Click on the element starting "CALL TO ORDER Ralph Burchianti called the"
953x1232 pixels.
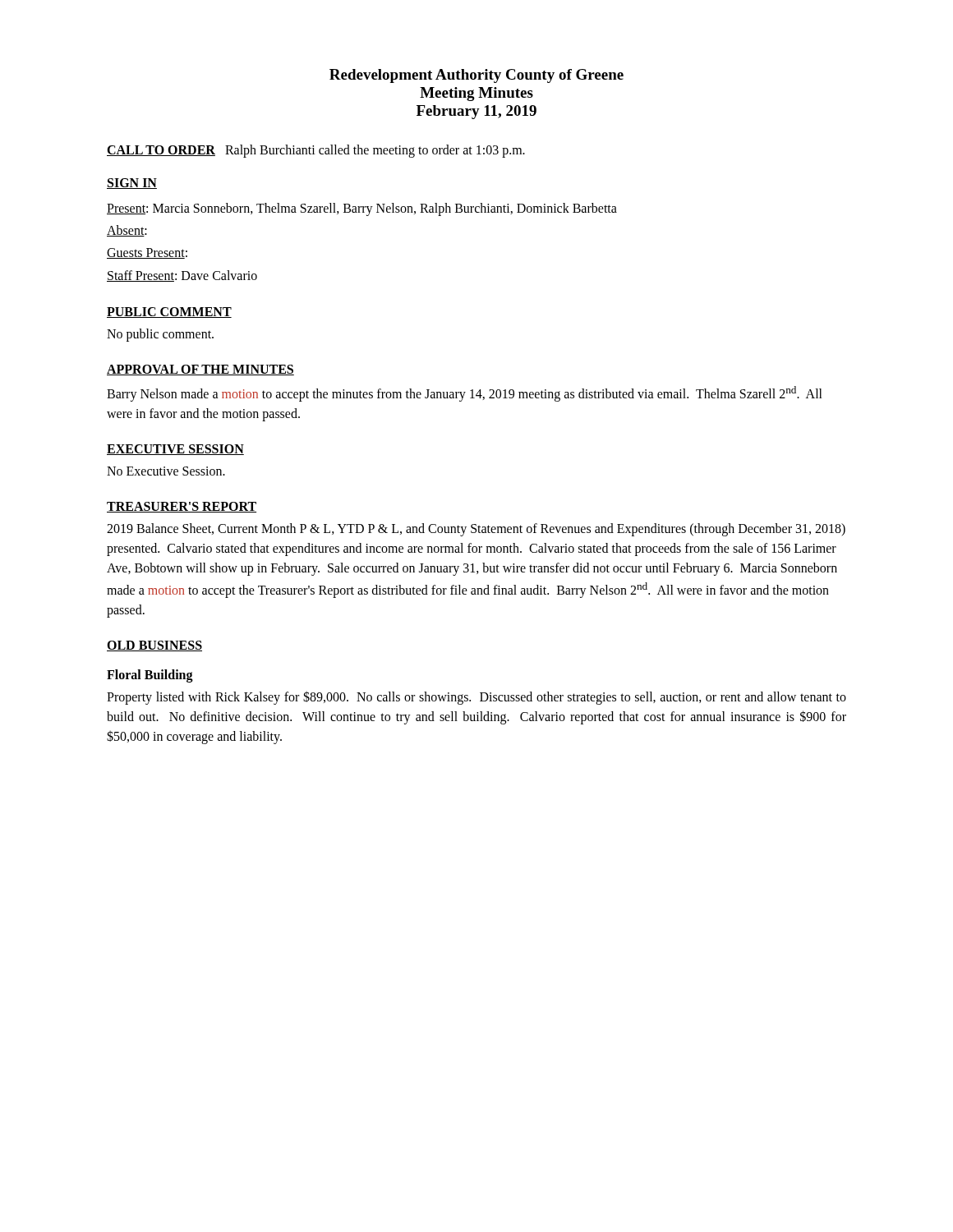(x=316, y=150)
